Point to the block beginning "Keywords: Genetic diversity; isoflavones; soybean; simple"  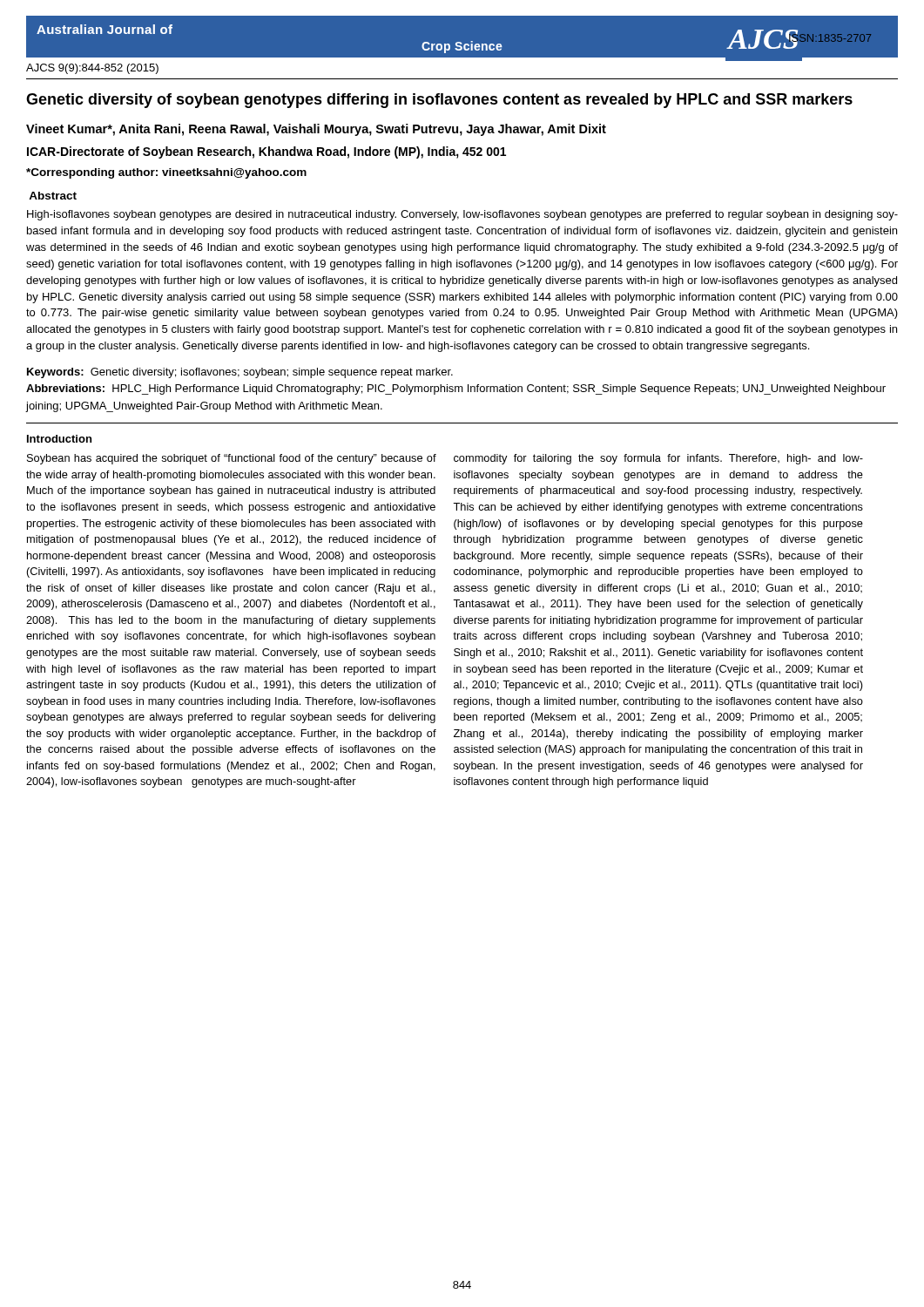[x=456, y=389]
